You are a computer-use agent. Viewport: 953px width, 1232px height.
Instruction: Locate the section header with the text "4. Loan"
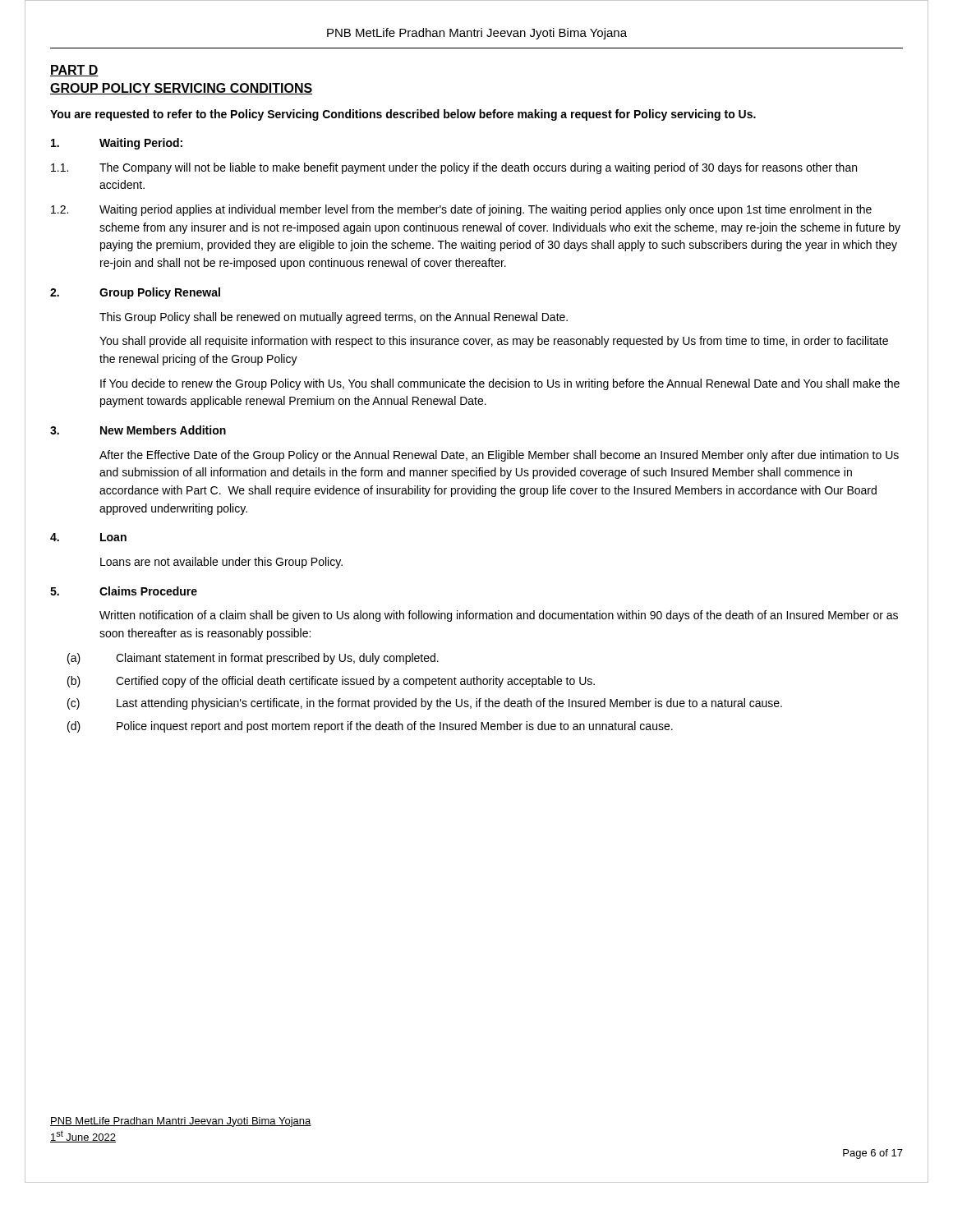tap(55, 537)
